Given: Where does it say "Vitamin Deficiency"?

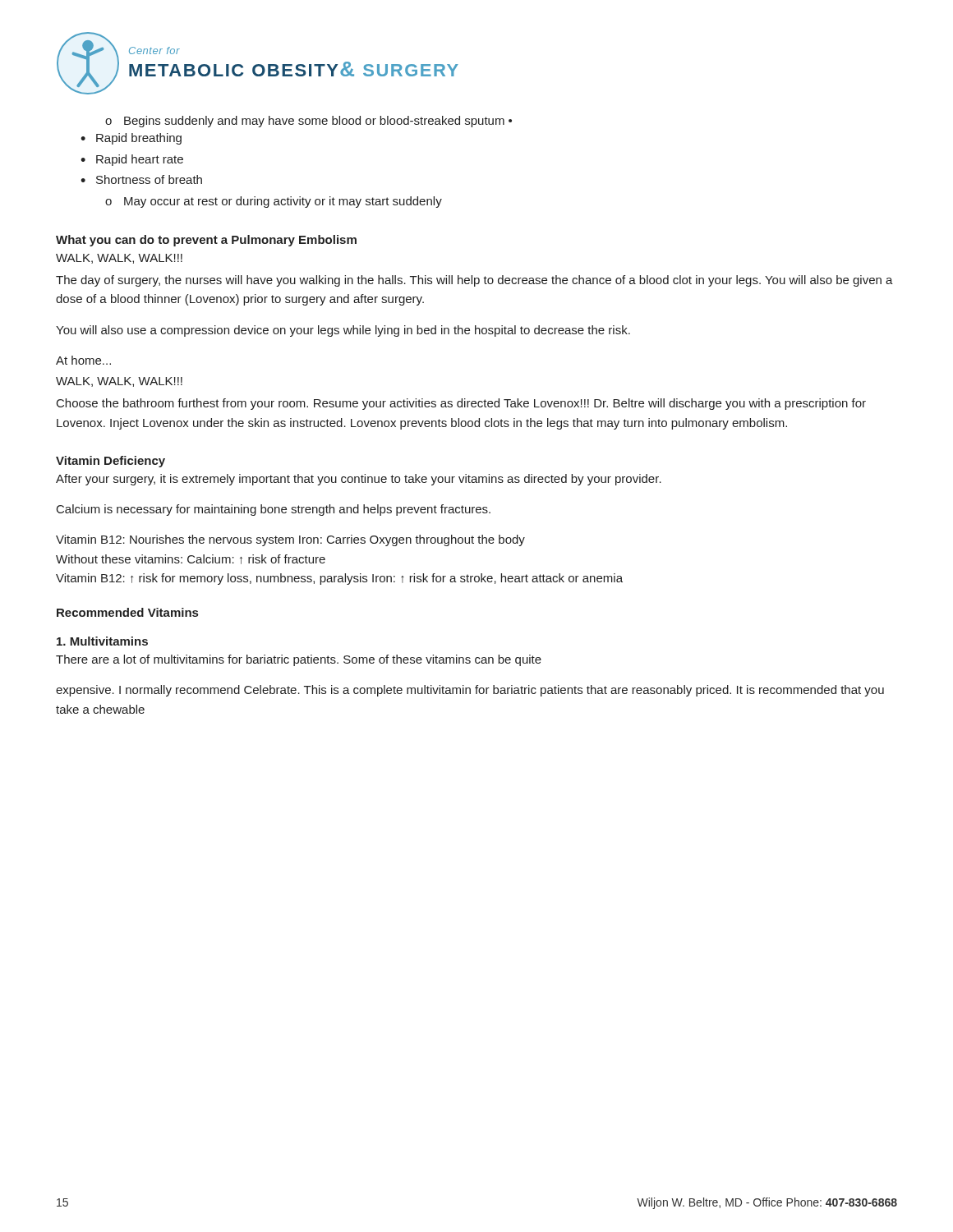Looking at the screenshot, I should pyautogui.click(x=111, y=460).
